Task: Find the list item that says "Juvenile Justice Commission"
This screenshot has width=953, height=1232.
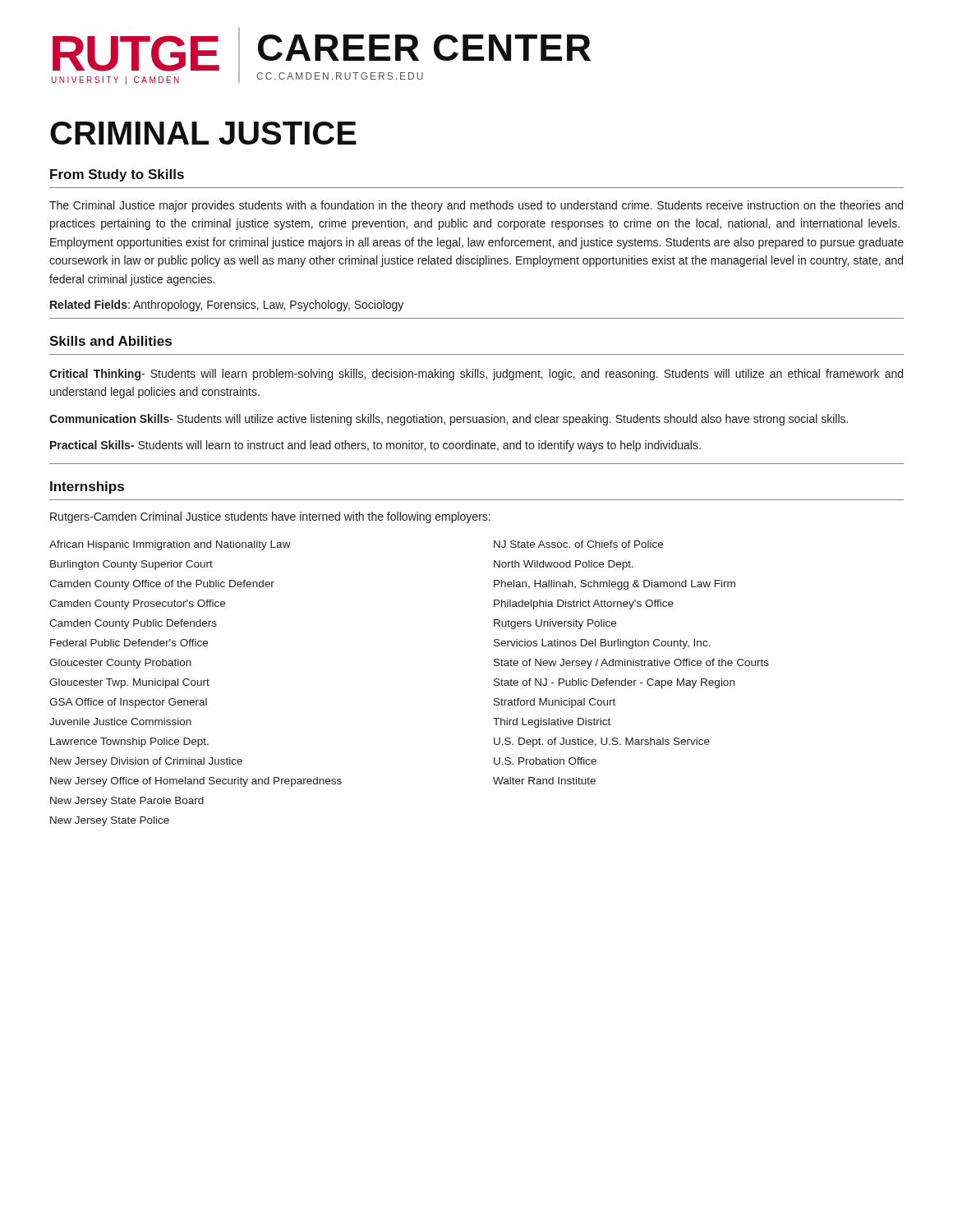Action: pos(120,721)
